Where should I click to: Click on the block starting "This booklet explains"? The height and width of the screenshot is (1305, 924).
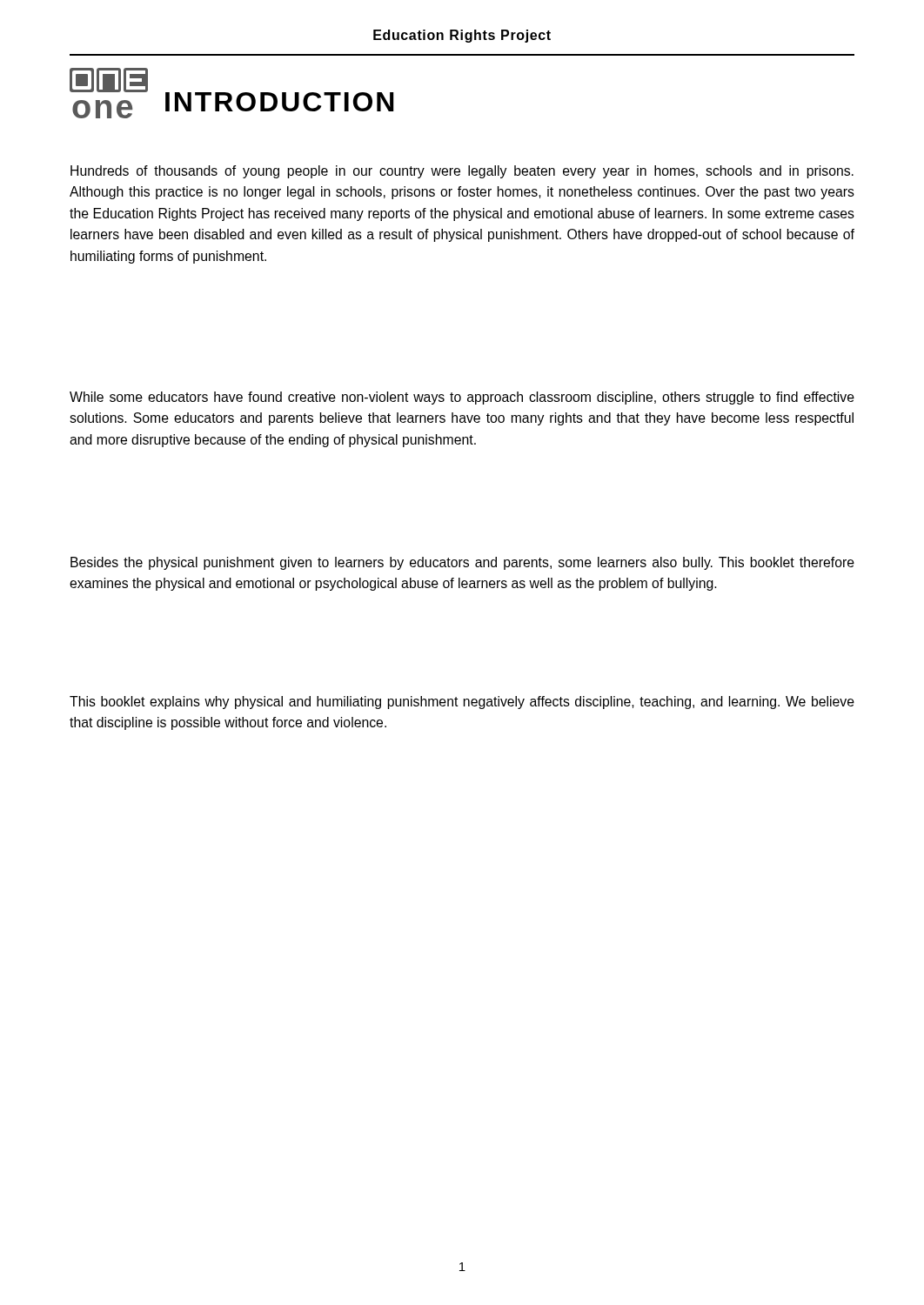pos(462,712)
